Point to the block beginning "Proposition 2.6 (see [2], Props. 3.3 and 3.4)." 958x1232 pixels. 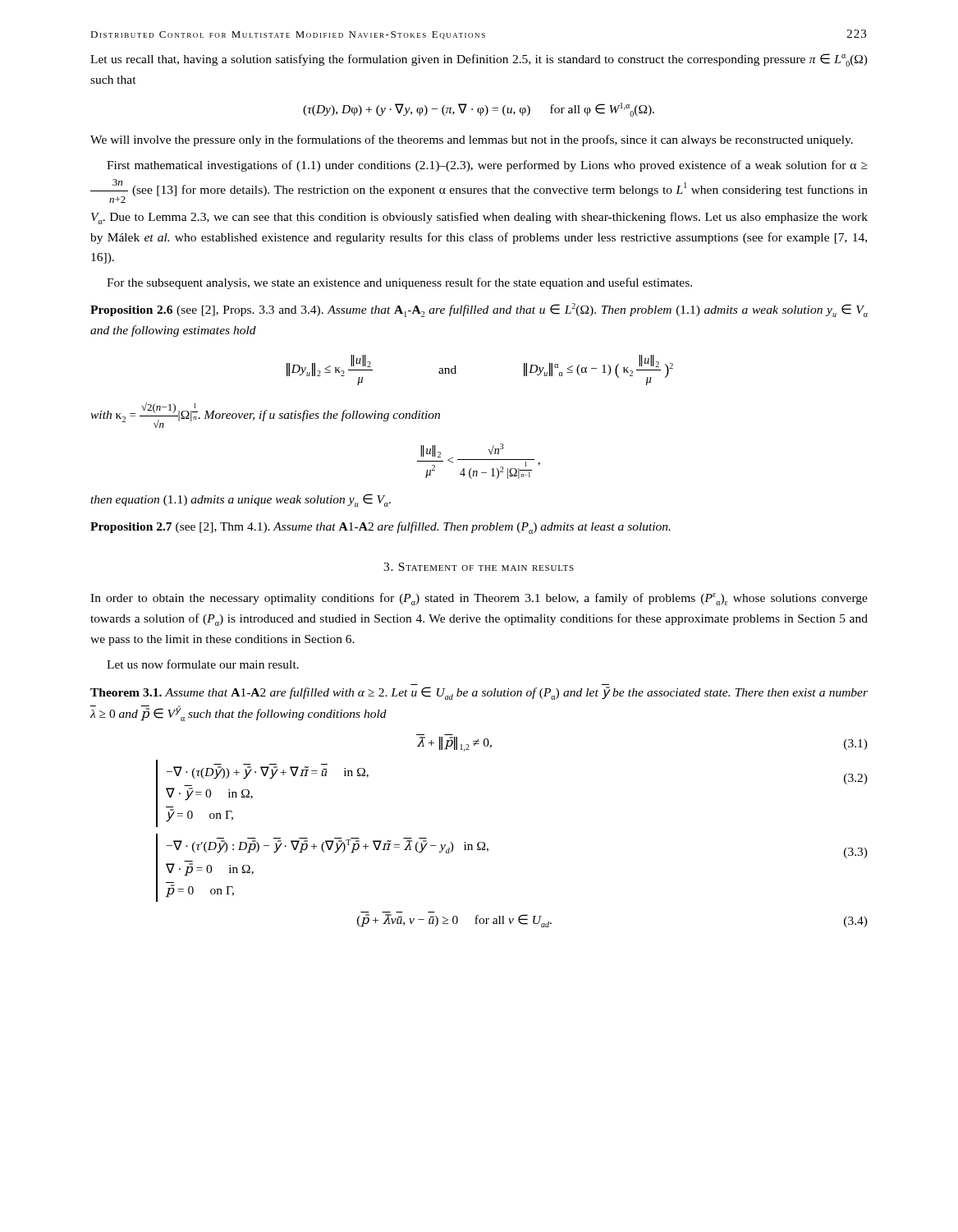[x=479, y=320]
